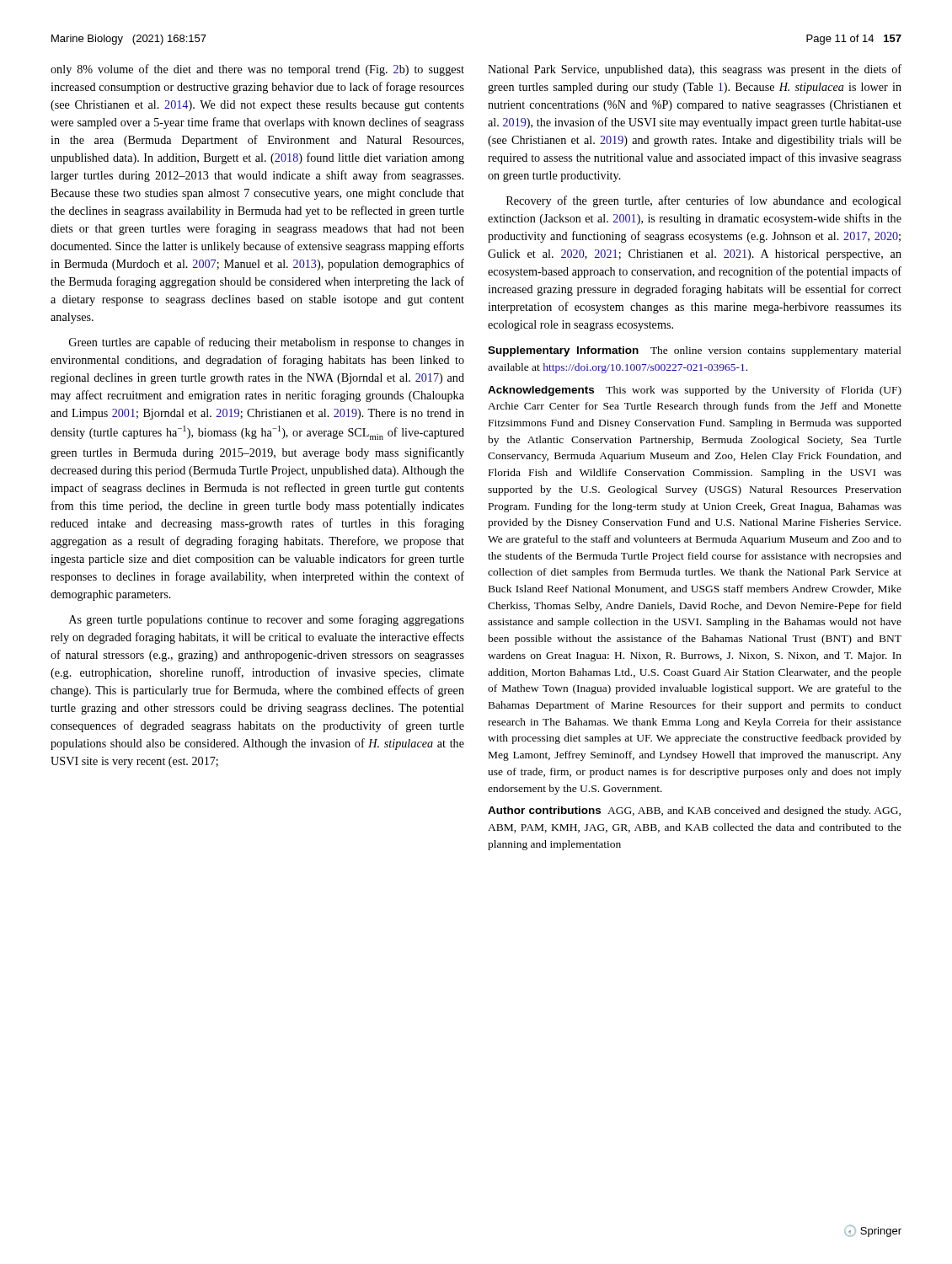Find the element starting "Recovery of the green turtle, after centuries of"
The height and width of the screenshot is (1264, 952).
pos(695,263)
